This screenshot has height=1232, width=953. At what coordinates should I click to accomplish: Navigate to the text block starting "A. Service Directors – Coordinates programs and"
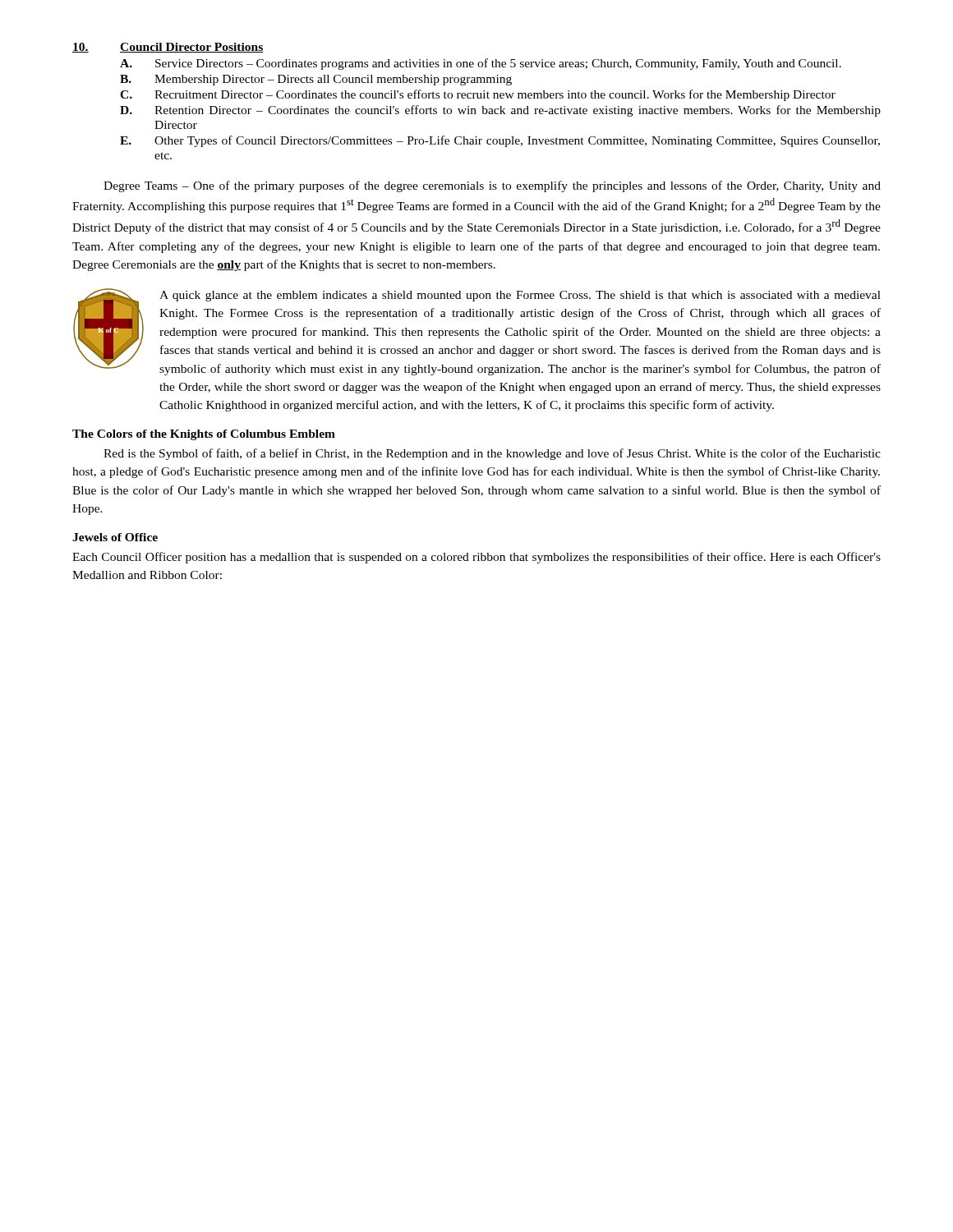(500, 63)
